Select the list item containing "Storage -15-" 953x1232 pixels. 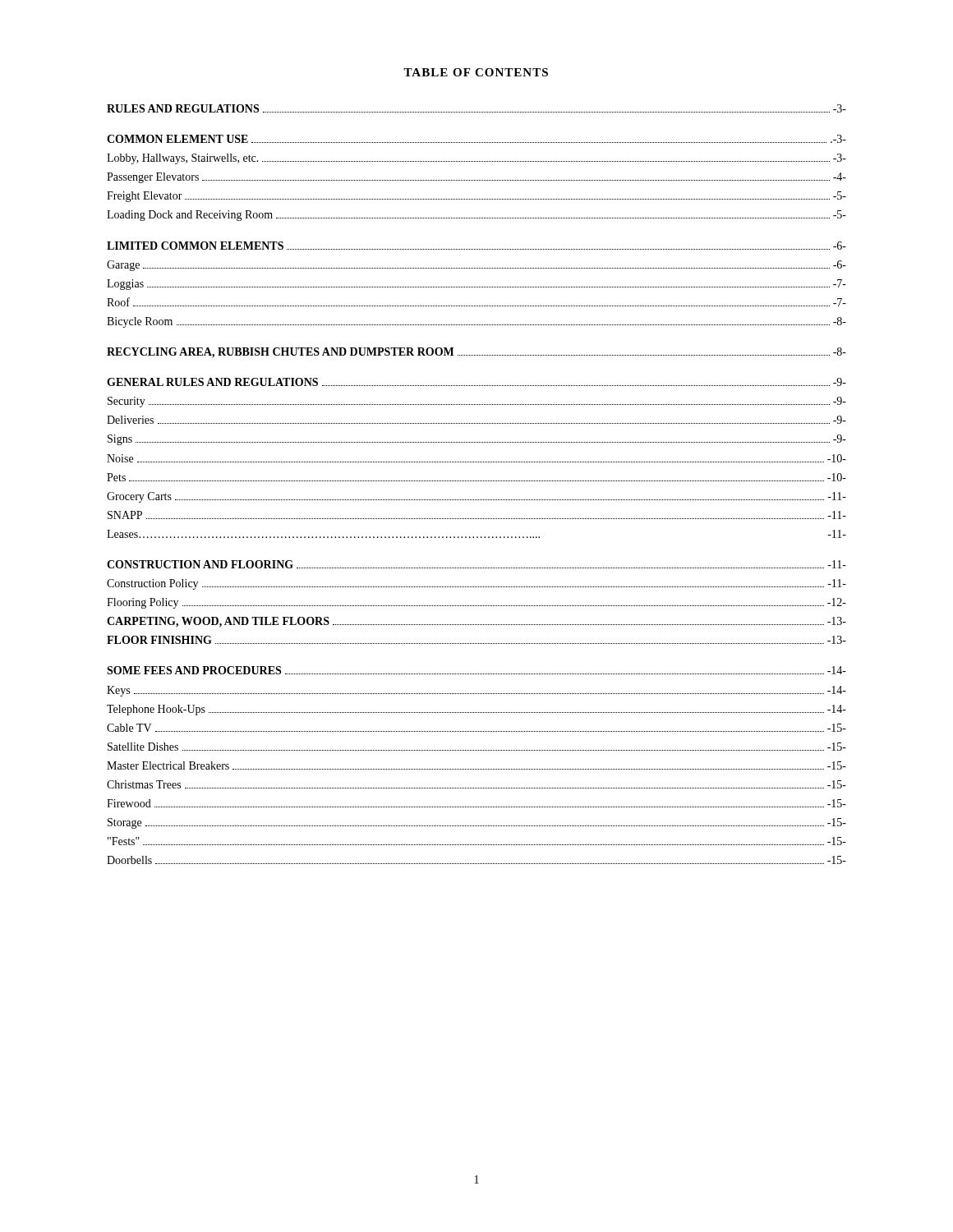pos(476,823)
